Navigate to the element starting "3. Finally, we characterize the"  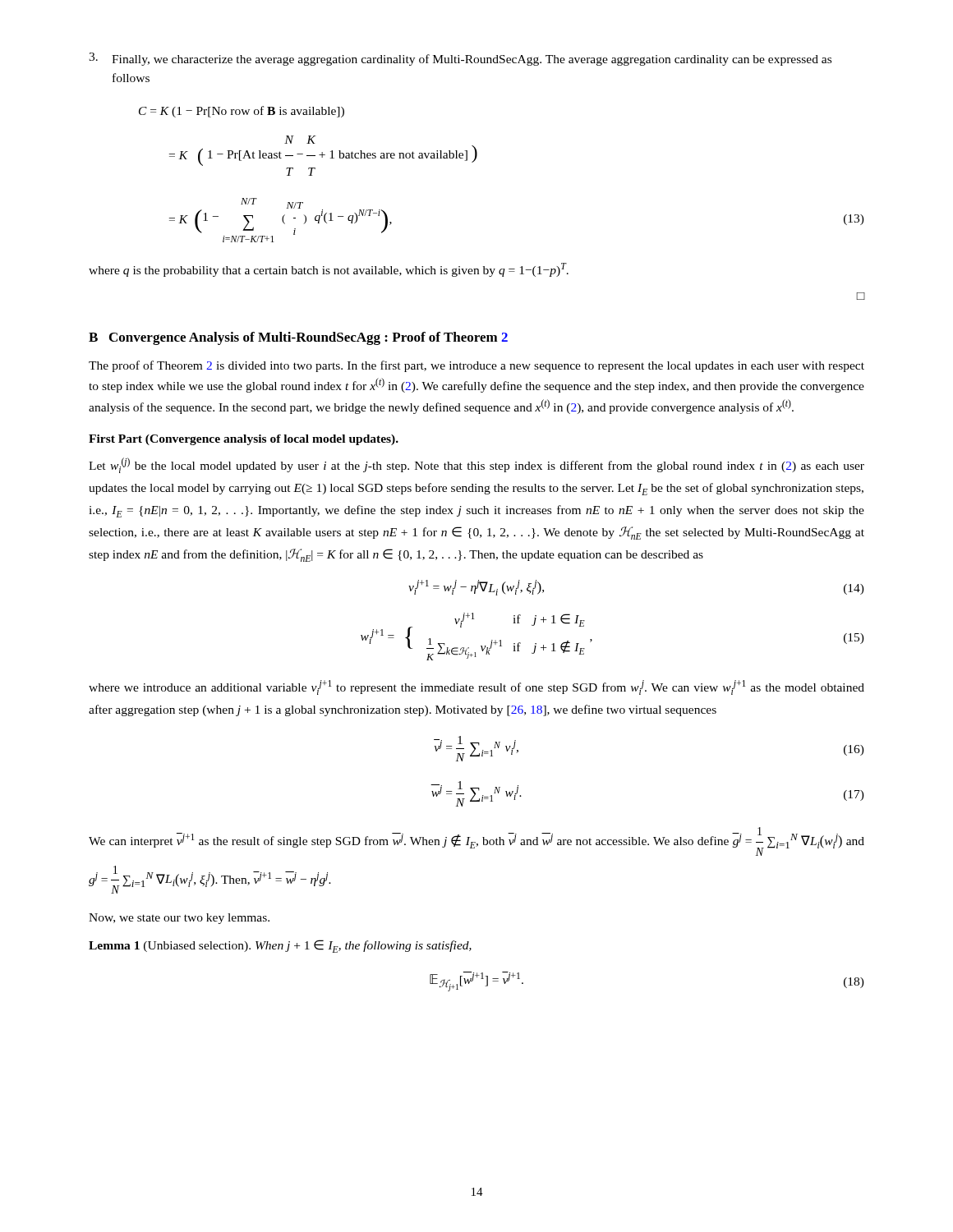(x=476, y=68)
